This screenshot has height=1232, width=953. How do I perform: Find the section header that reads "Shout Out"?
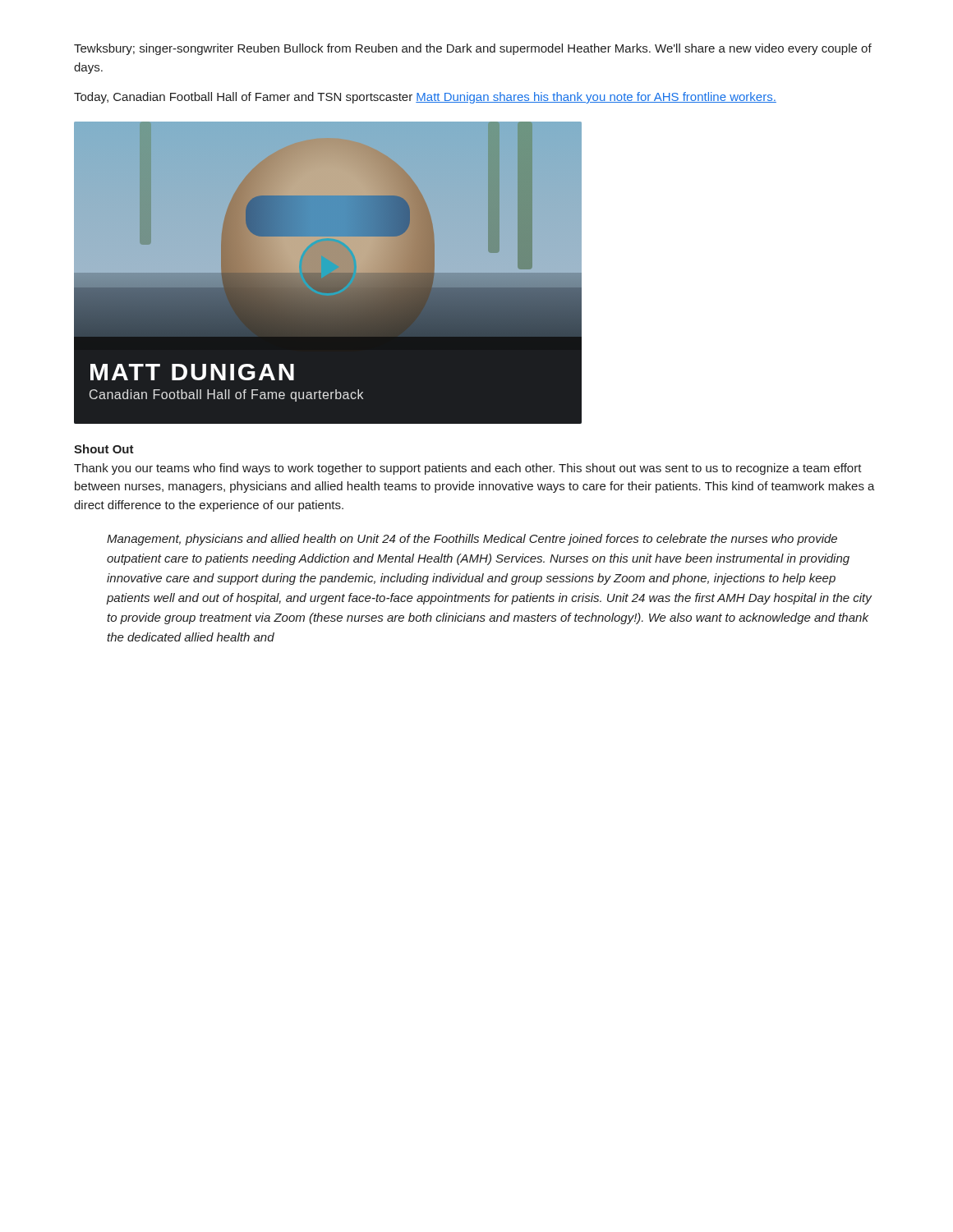104,448
